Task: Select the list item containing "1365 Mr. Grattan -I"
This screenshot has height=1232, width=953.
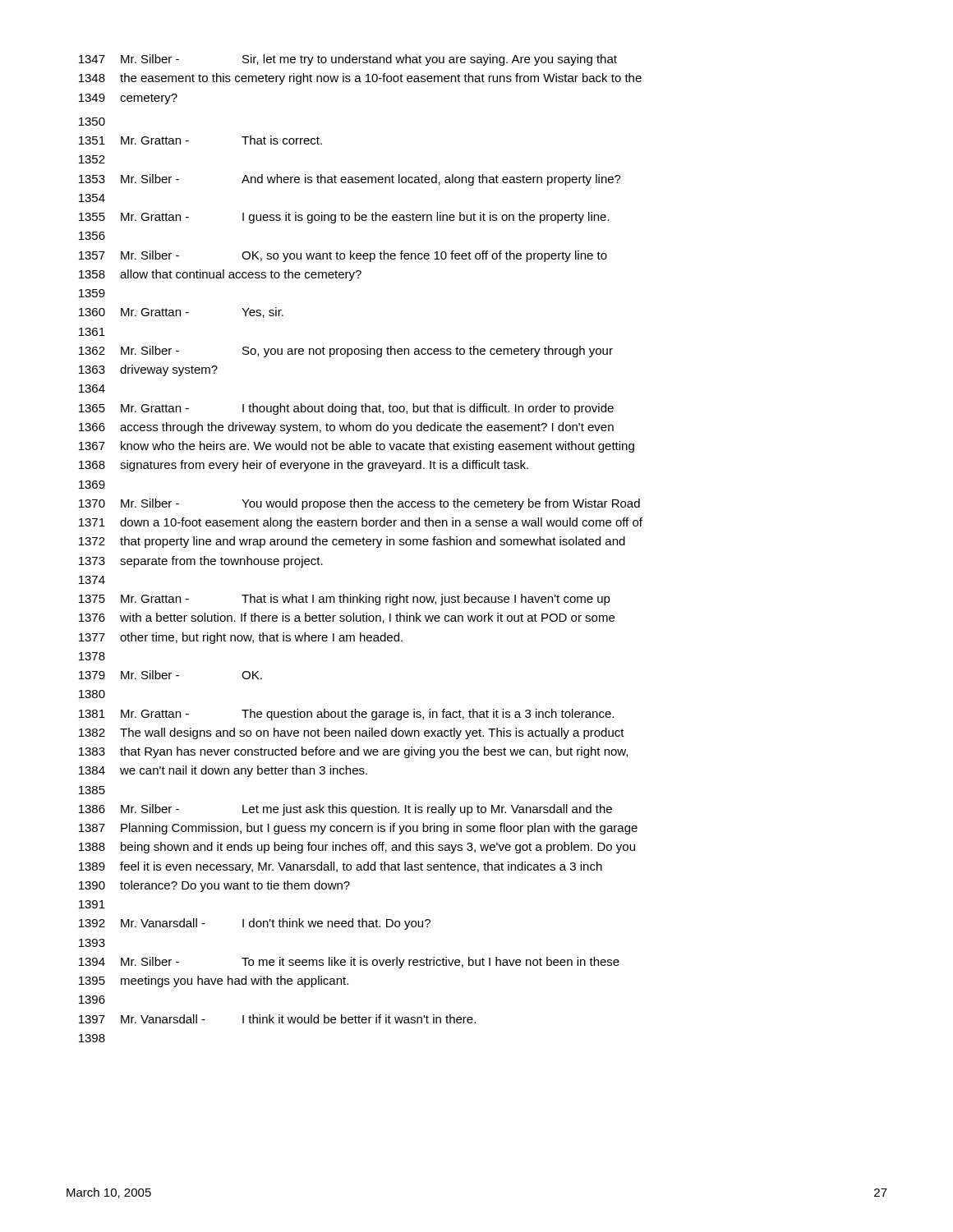Action: click(x=476, y=436)
